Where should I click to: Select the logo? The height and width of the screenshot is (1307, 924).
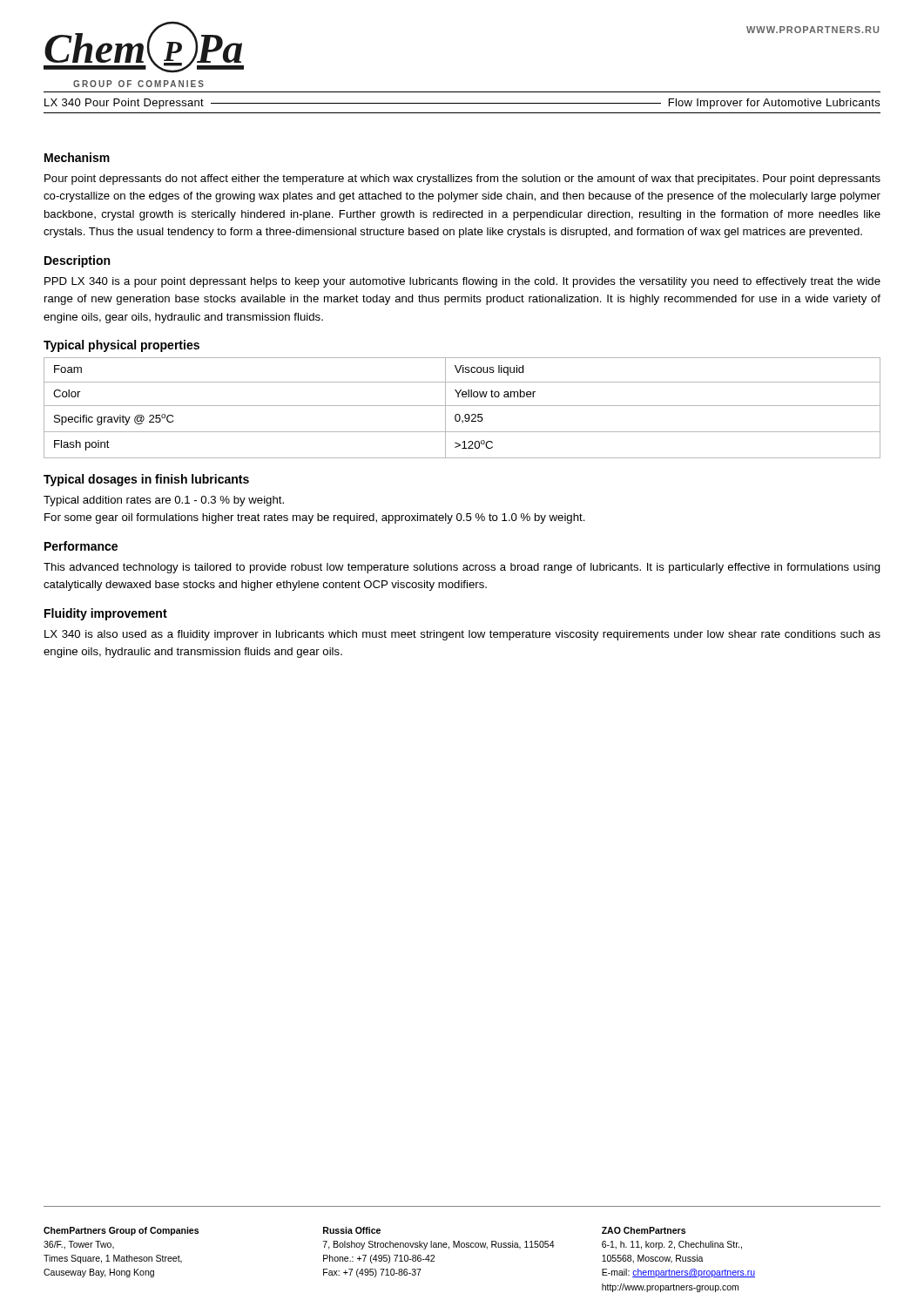[x=157, y=53]
